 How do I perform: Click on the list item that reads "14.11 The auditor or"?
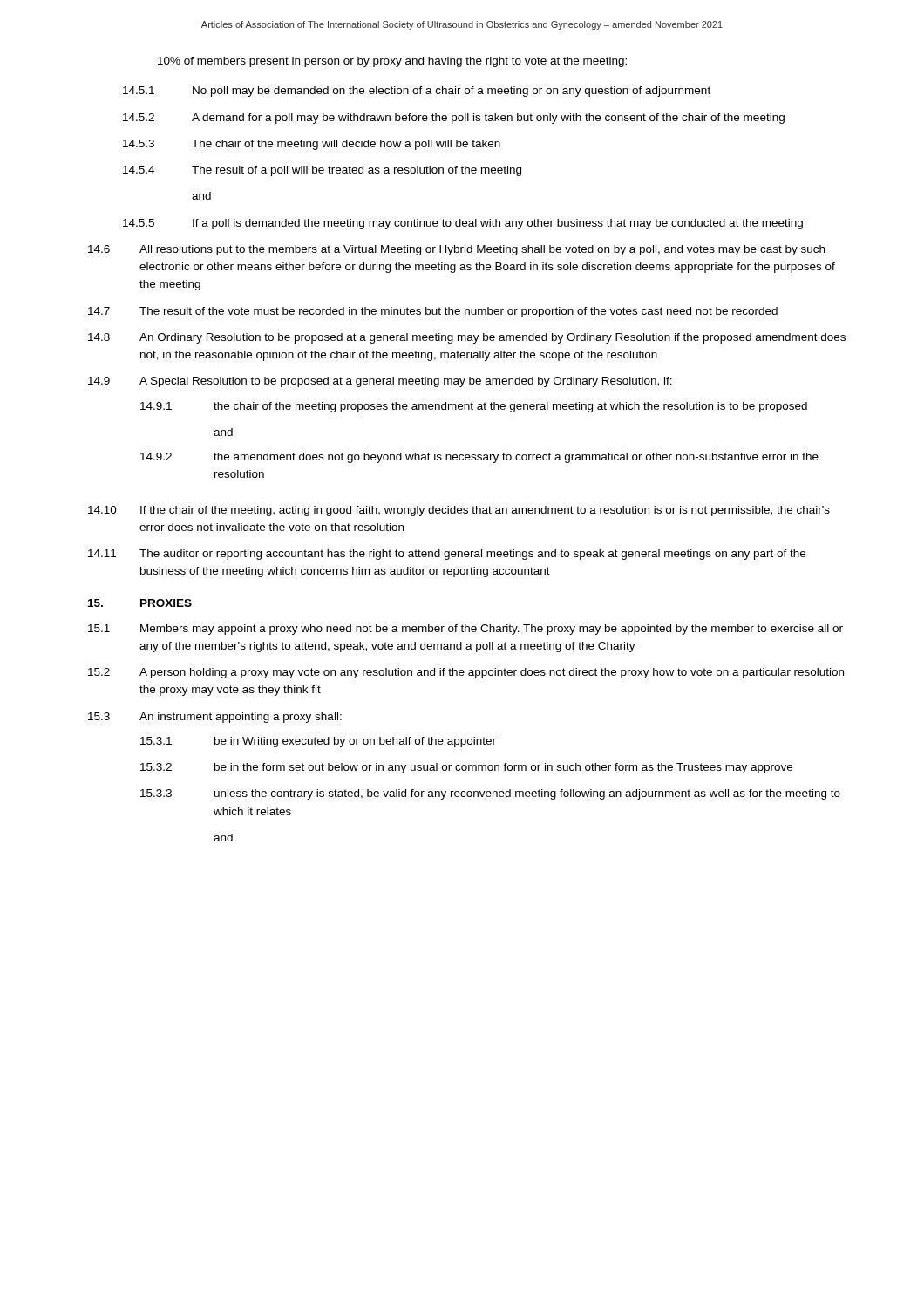pos(471,563)
